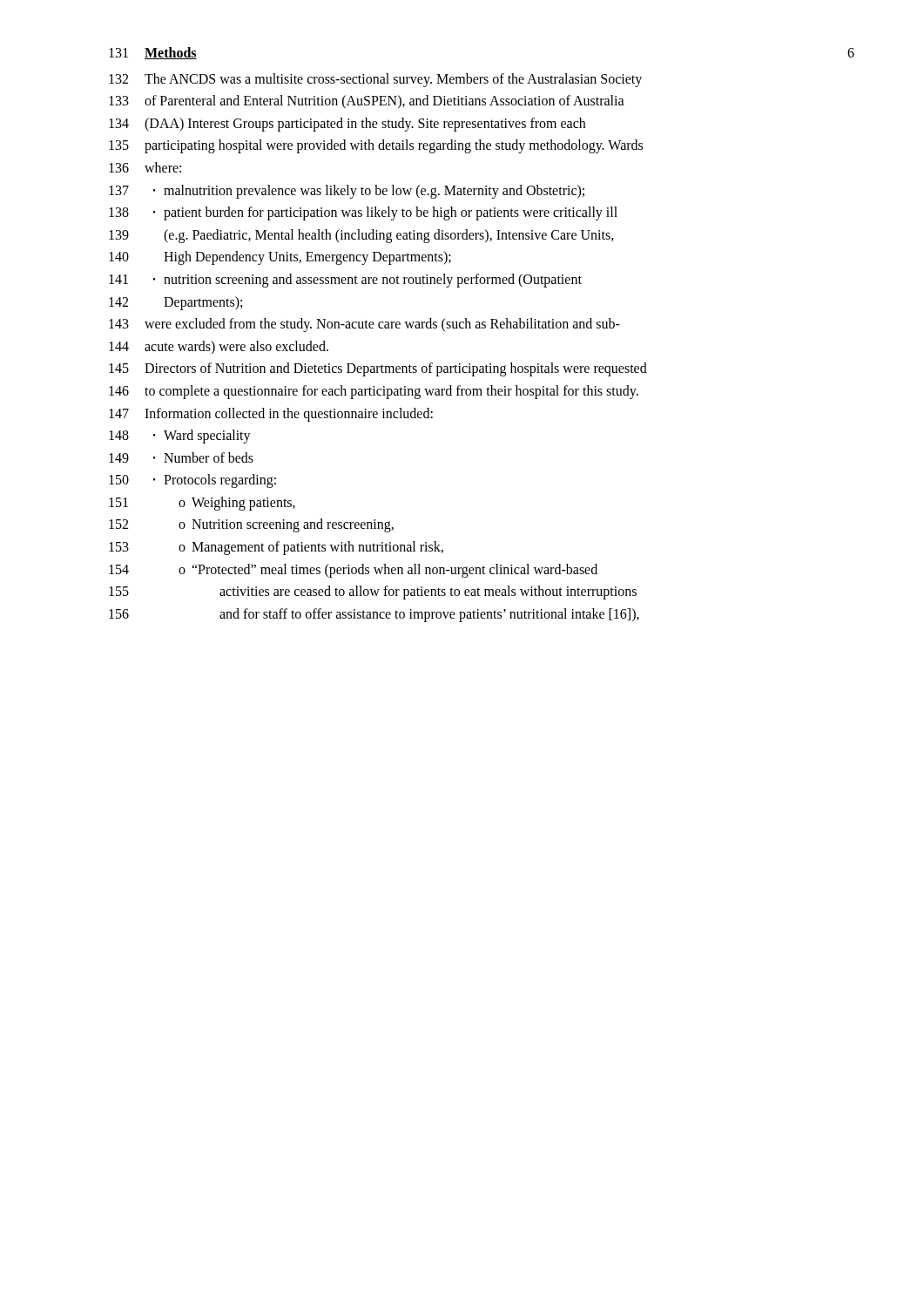This screenshot has height=1307, width=924.
Task: Find the list item with the text "138 • patient burden"
Action: (x=471, y=213)
